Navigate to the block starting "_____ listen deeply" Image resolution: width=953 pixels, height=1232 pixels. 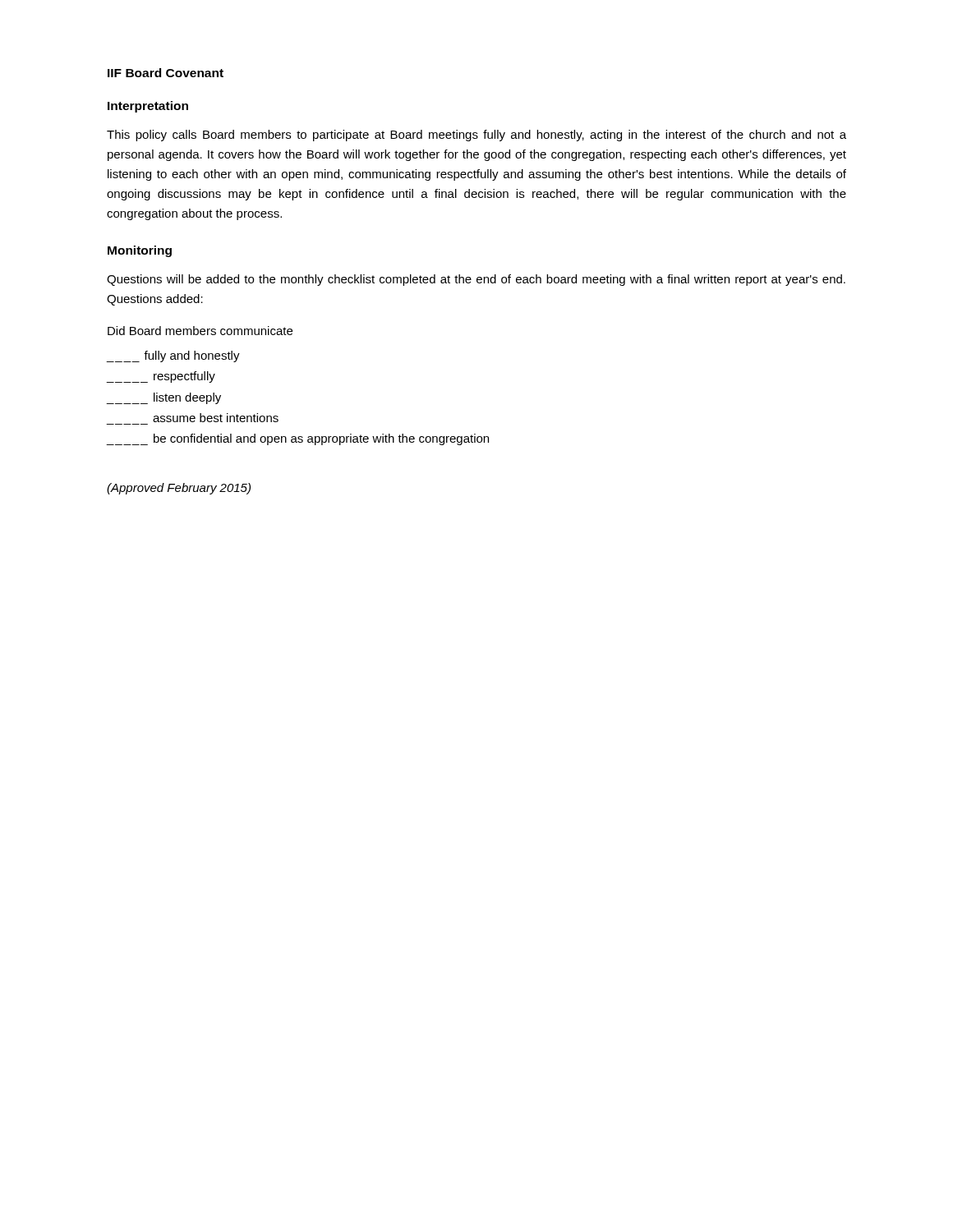point(164,397)
